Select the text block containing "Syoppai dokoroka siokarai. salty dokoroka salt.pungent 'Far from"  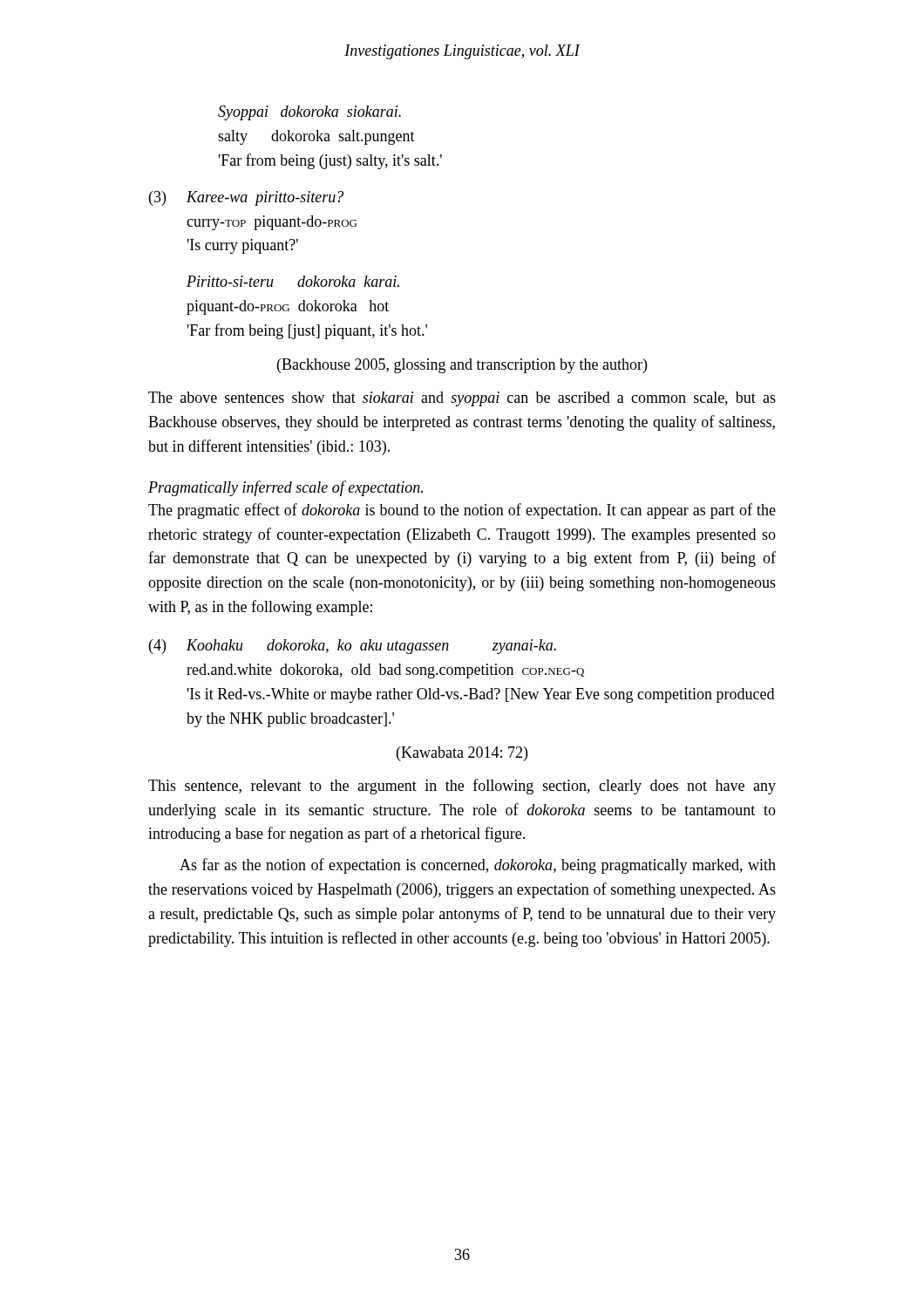click(x=330, y=136)
